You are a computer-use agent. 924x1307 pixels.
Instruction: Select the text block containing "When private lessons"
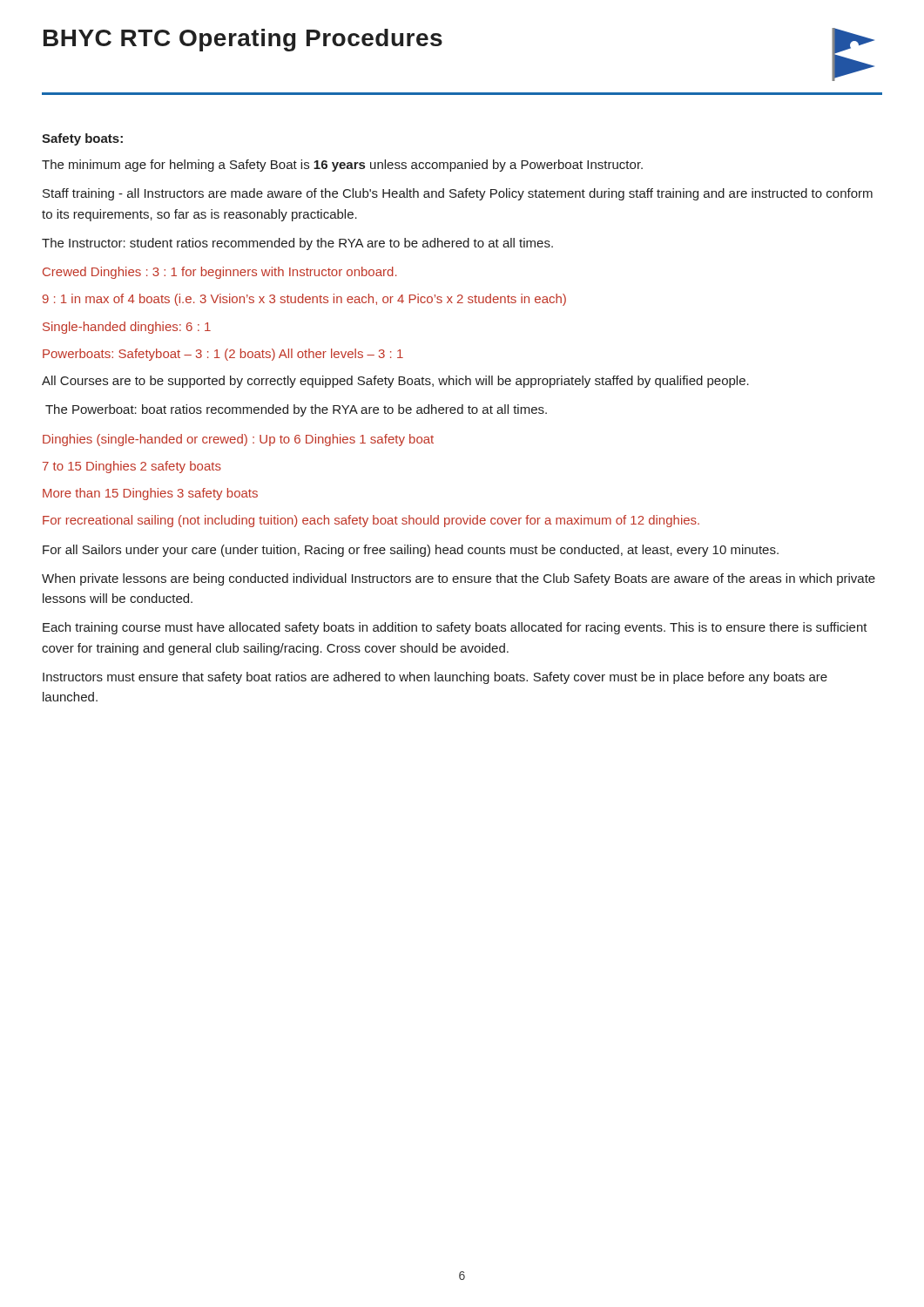click(459, 588)
